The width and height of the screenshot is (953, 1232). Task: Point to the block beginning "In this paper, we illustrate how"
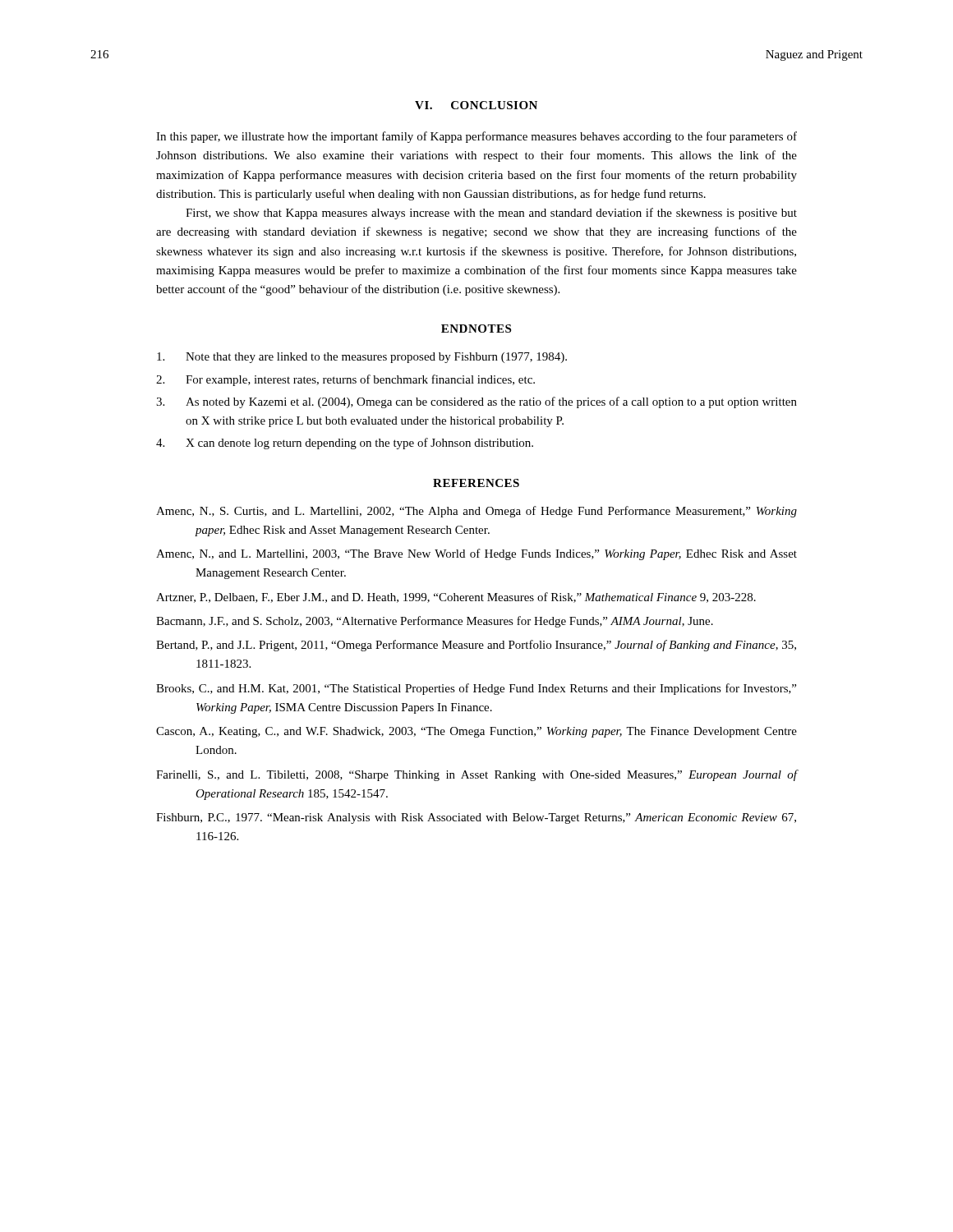coord(476,165)
